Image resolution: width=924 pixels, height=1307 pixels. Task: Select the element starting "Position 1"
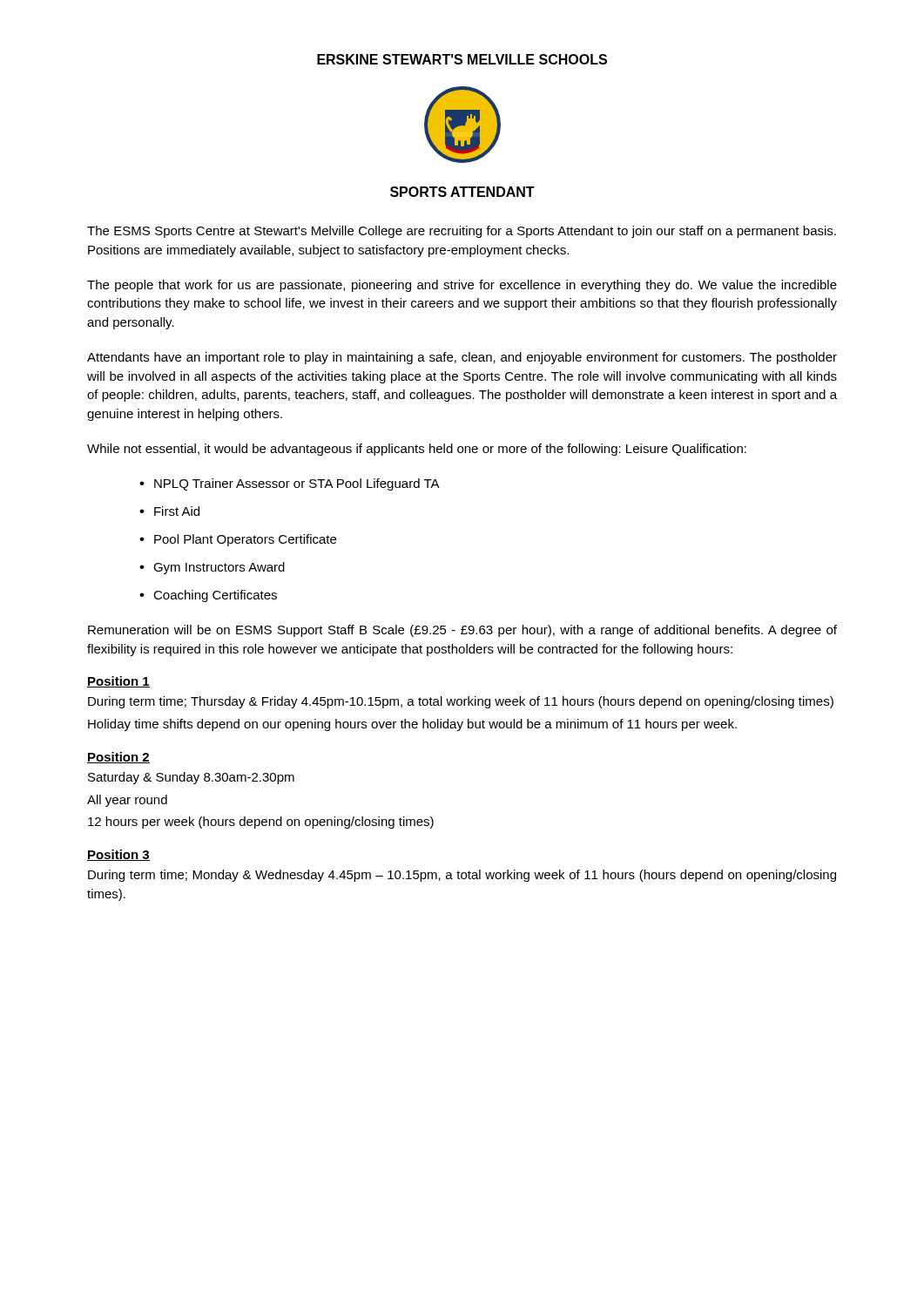point(118,681)
